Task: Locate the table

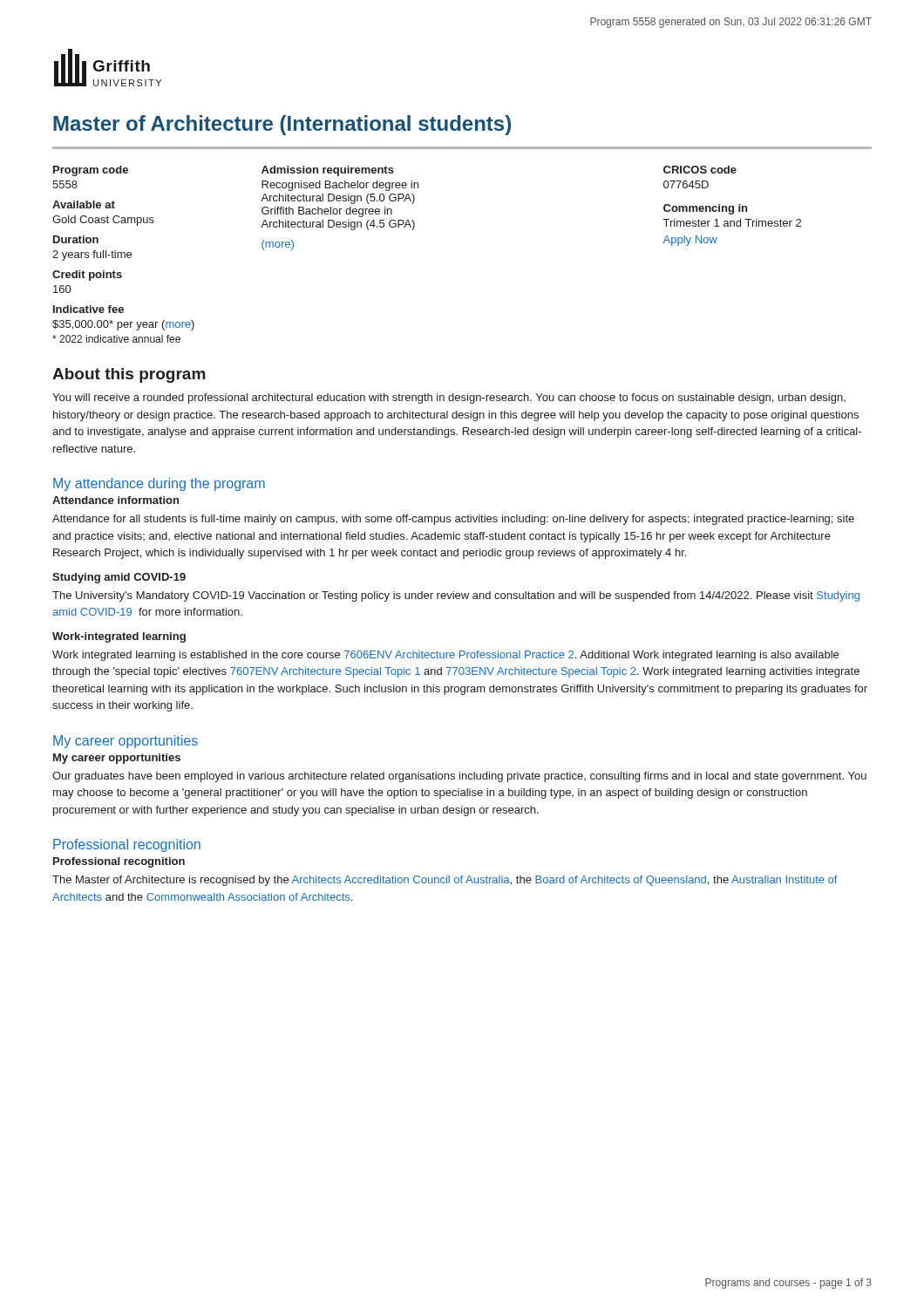Action: [462, 247]
